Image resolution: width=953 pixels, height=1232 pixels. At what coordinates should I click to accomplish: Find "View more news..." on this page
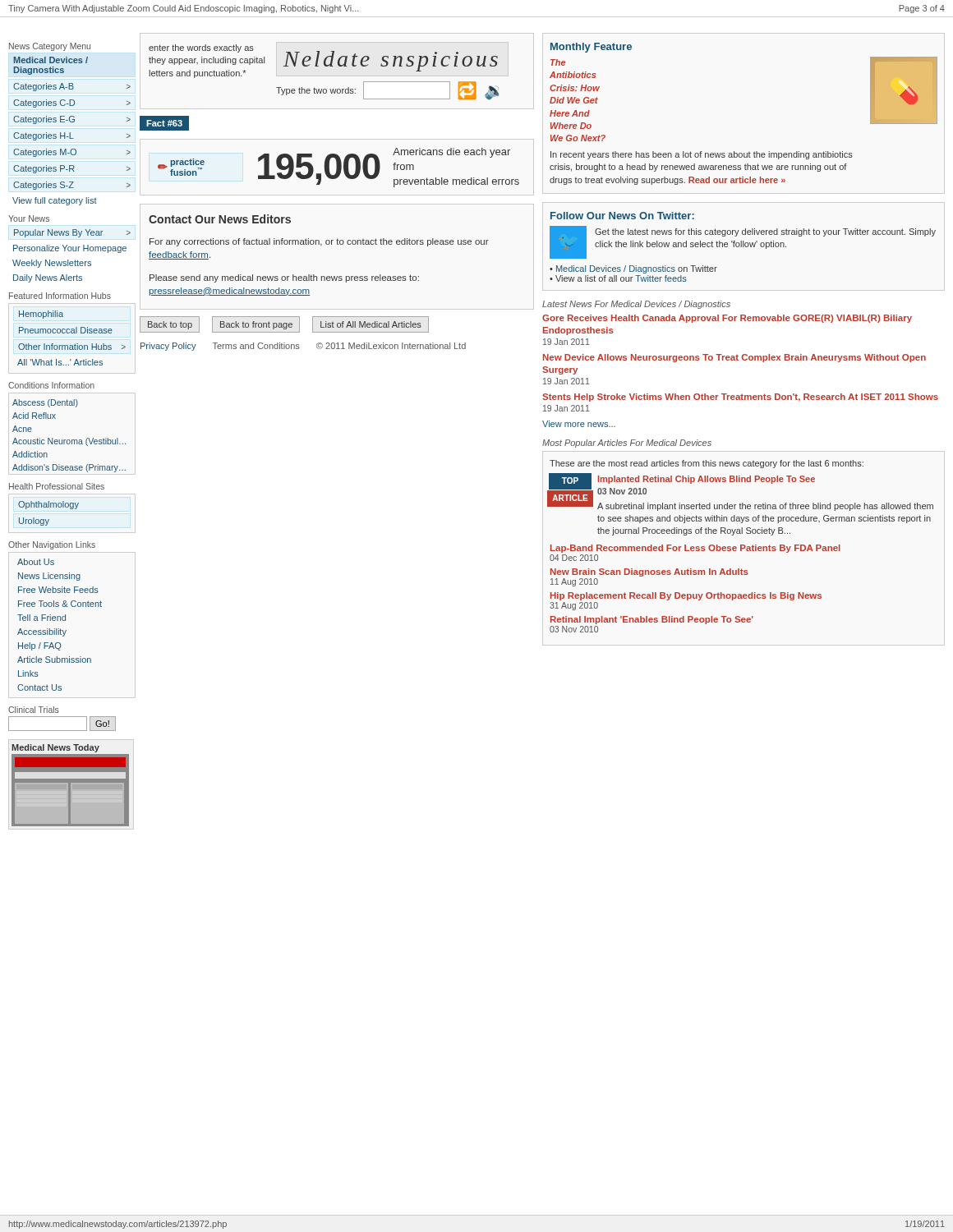pyautogui.click(x=579, y=423)
